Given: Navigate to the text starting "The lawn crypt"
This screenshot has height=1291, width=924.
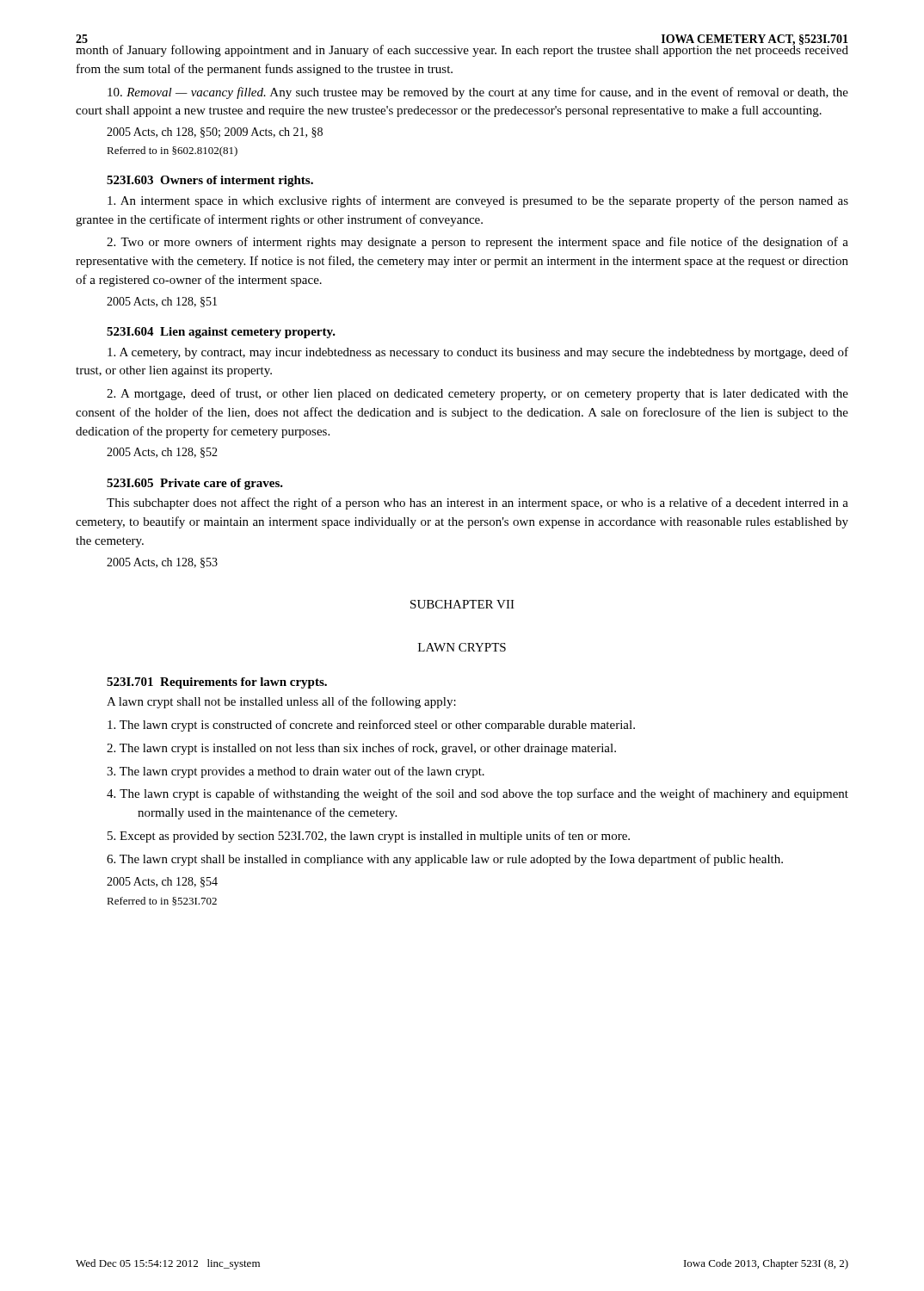Looking at the screenshot, I should 478,725.
